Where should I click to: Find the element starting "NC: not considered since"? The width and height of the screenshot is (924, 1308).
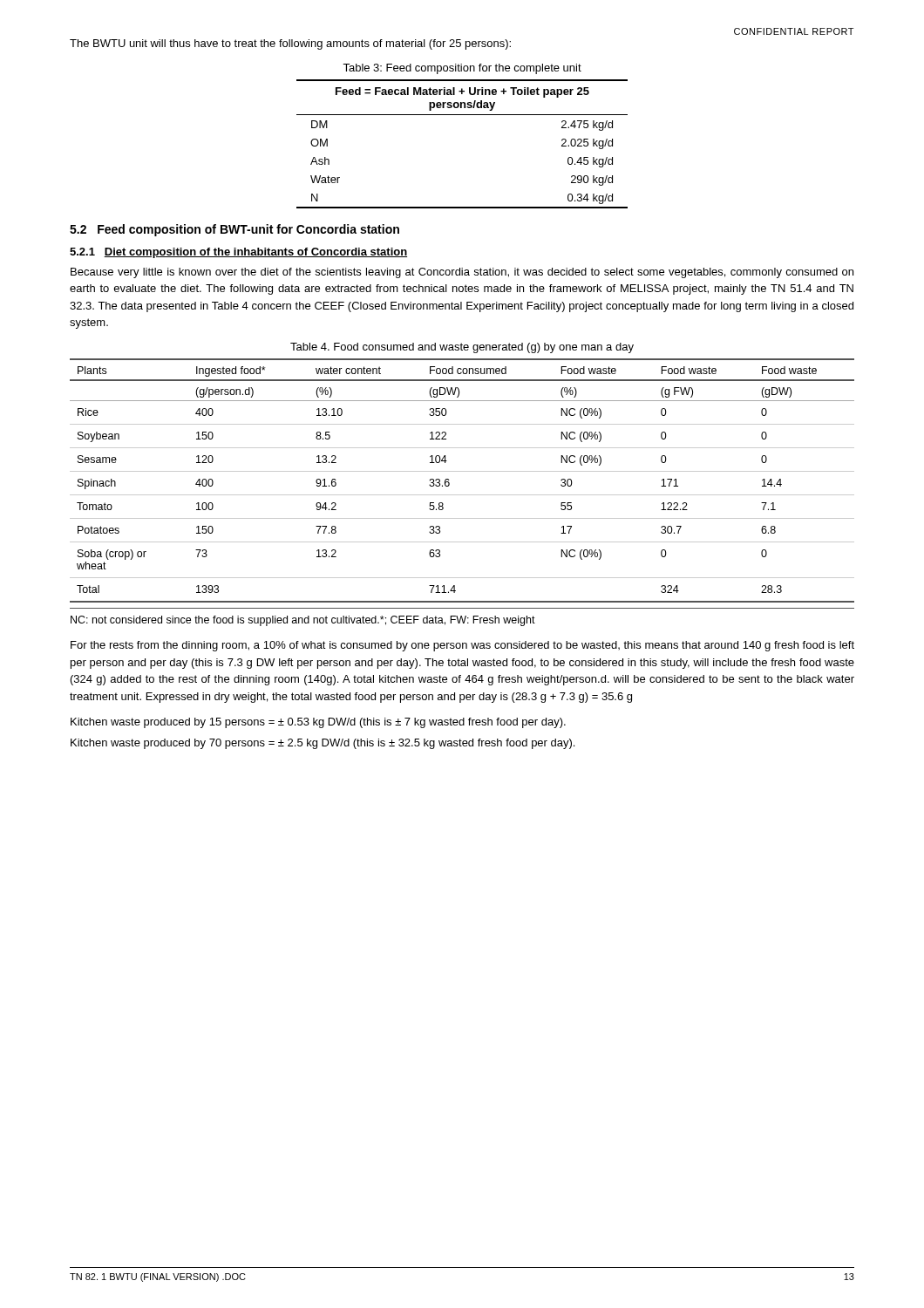[x=302, y=620]
